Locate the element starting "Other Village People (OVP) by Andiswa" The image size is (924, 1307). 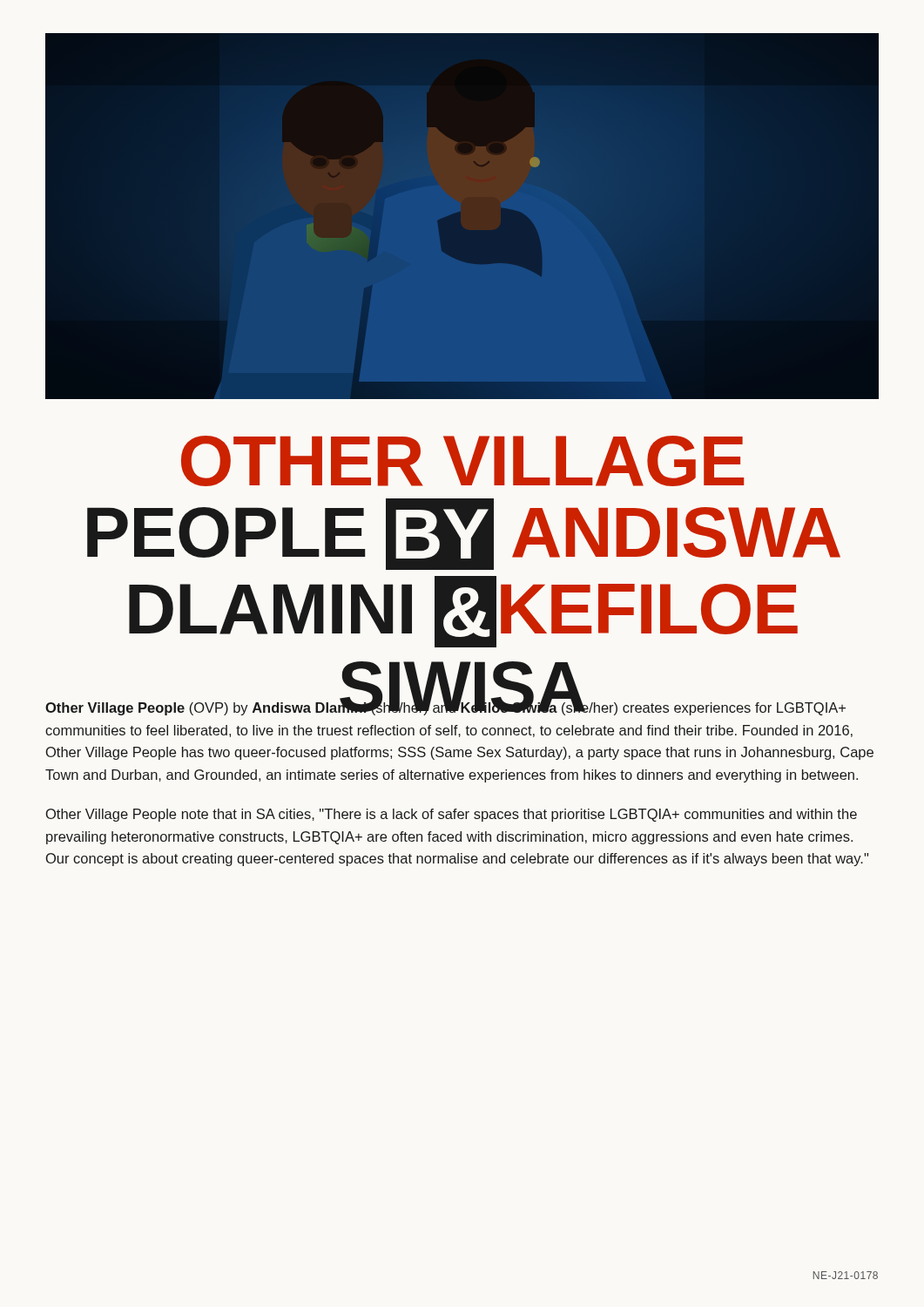462,784
